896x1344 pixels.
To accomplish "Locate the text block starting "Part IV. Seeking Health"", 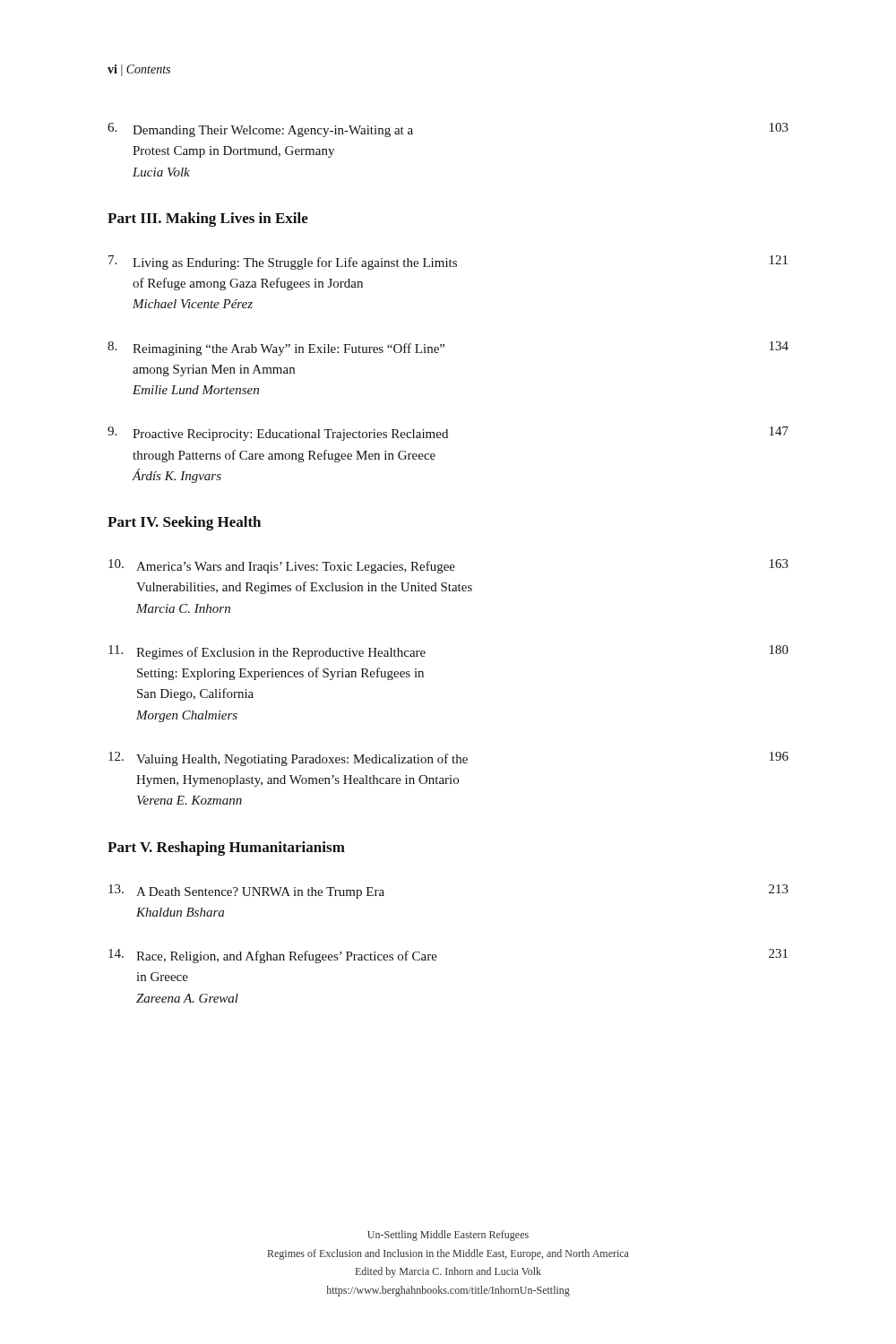I will point(184,522).
